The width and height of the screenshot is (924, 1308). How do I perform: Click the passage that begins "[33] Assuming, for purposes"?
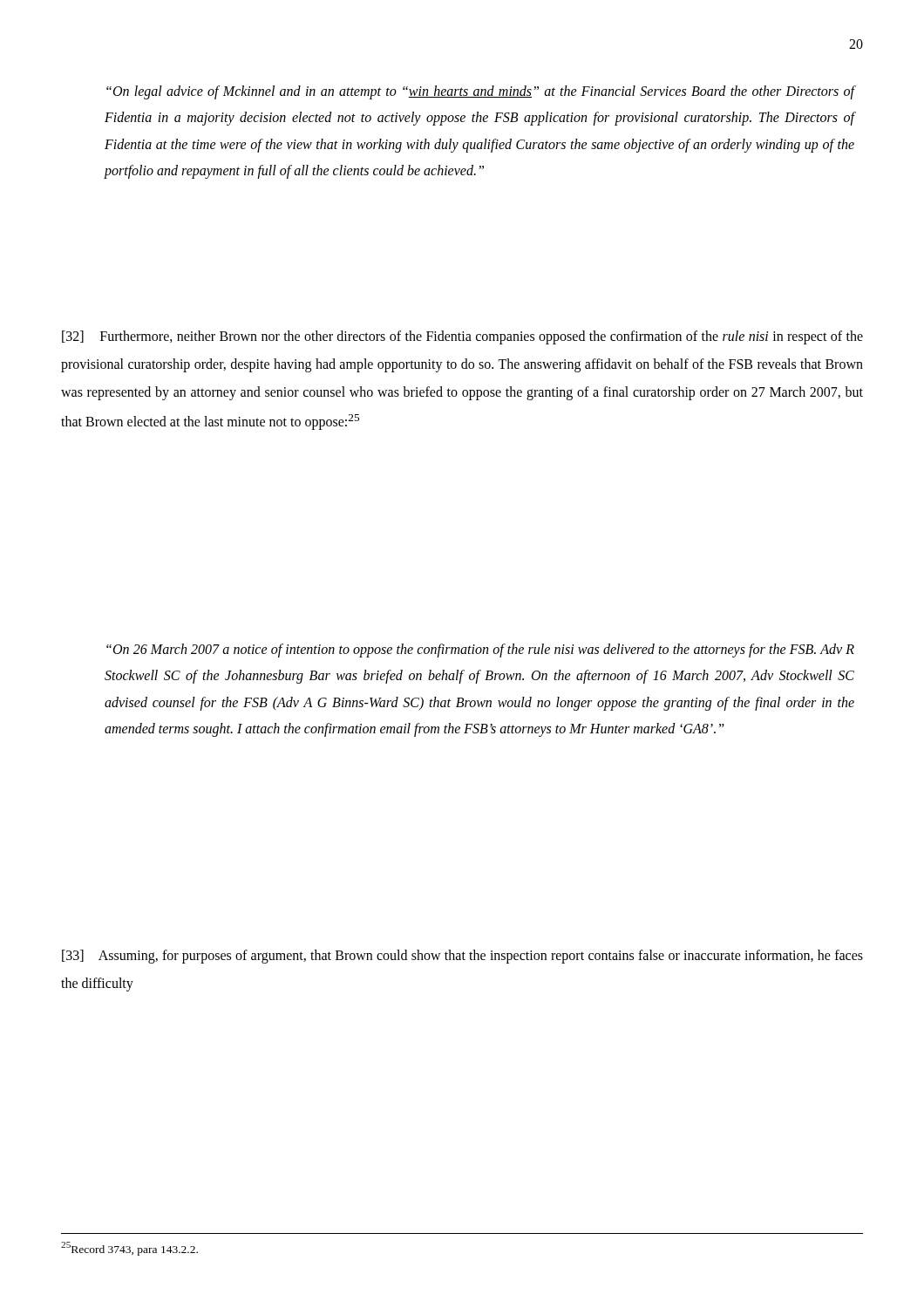coord(462,970)
